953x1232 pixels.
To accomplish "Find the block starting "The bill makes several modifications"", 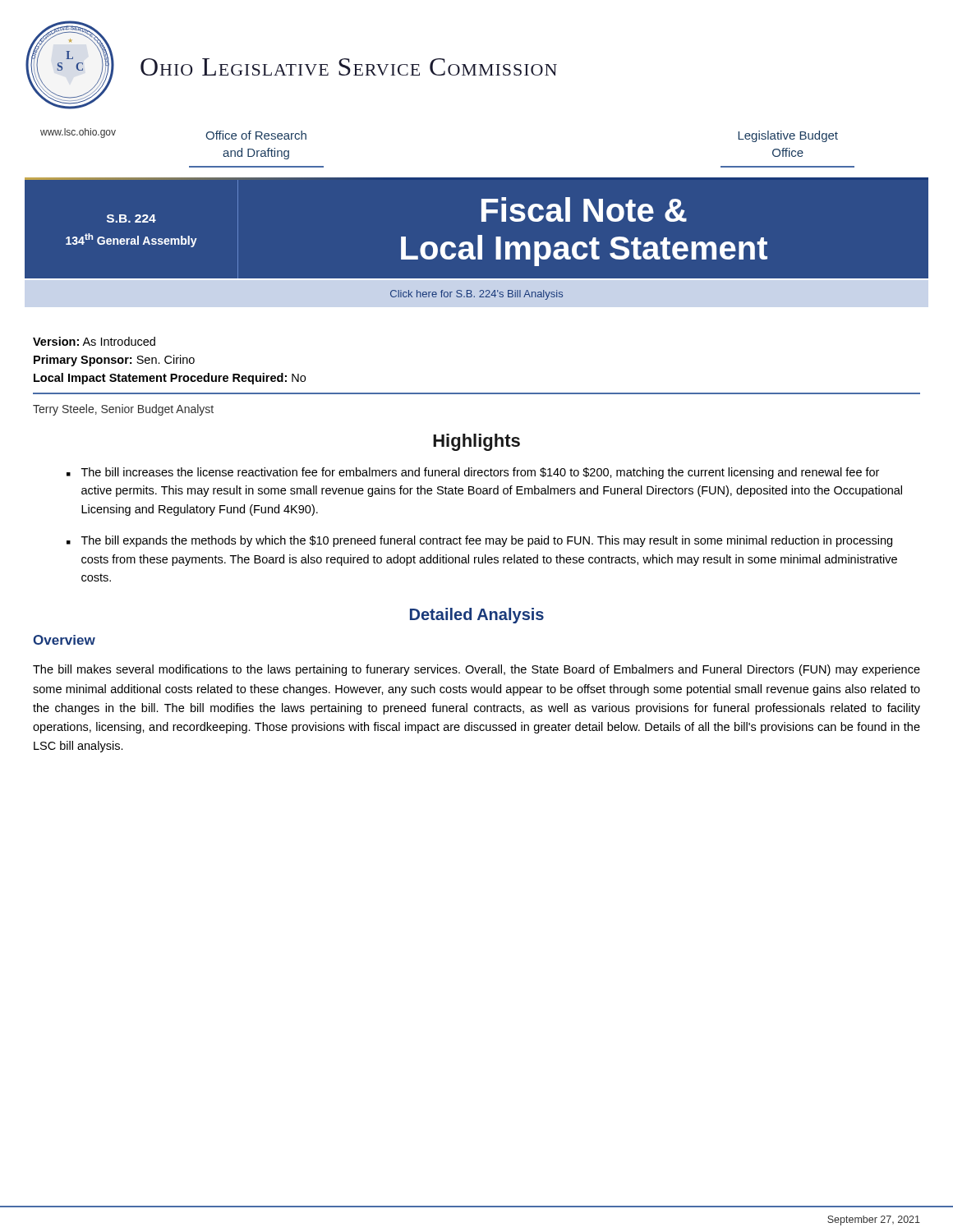I will [x=476, y=708].
